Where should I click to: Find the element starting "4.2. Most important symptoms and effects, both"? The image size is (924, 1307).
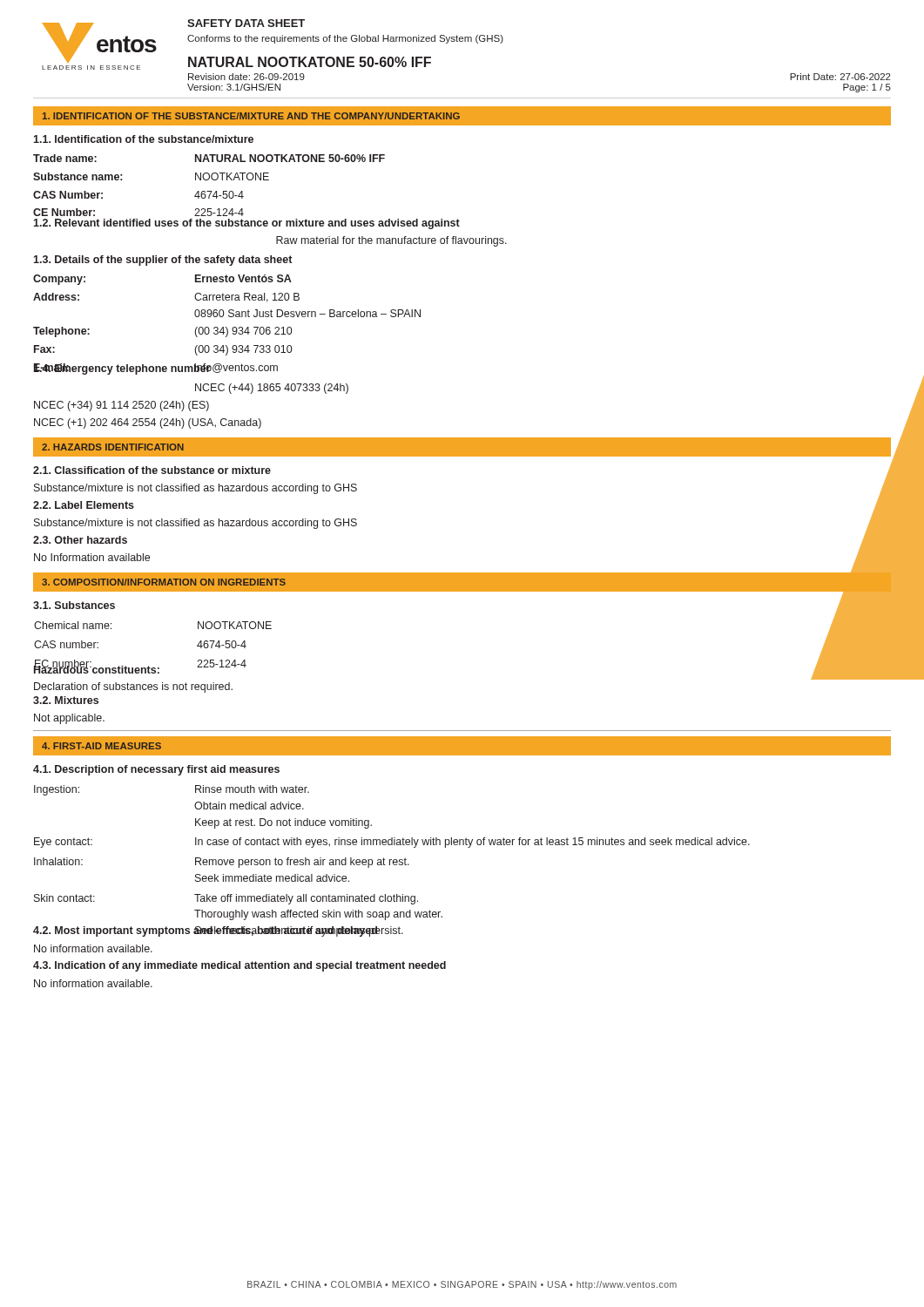[205, 931]
